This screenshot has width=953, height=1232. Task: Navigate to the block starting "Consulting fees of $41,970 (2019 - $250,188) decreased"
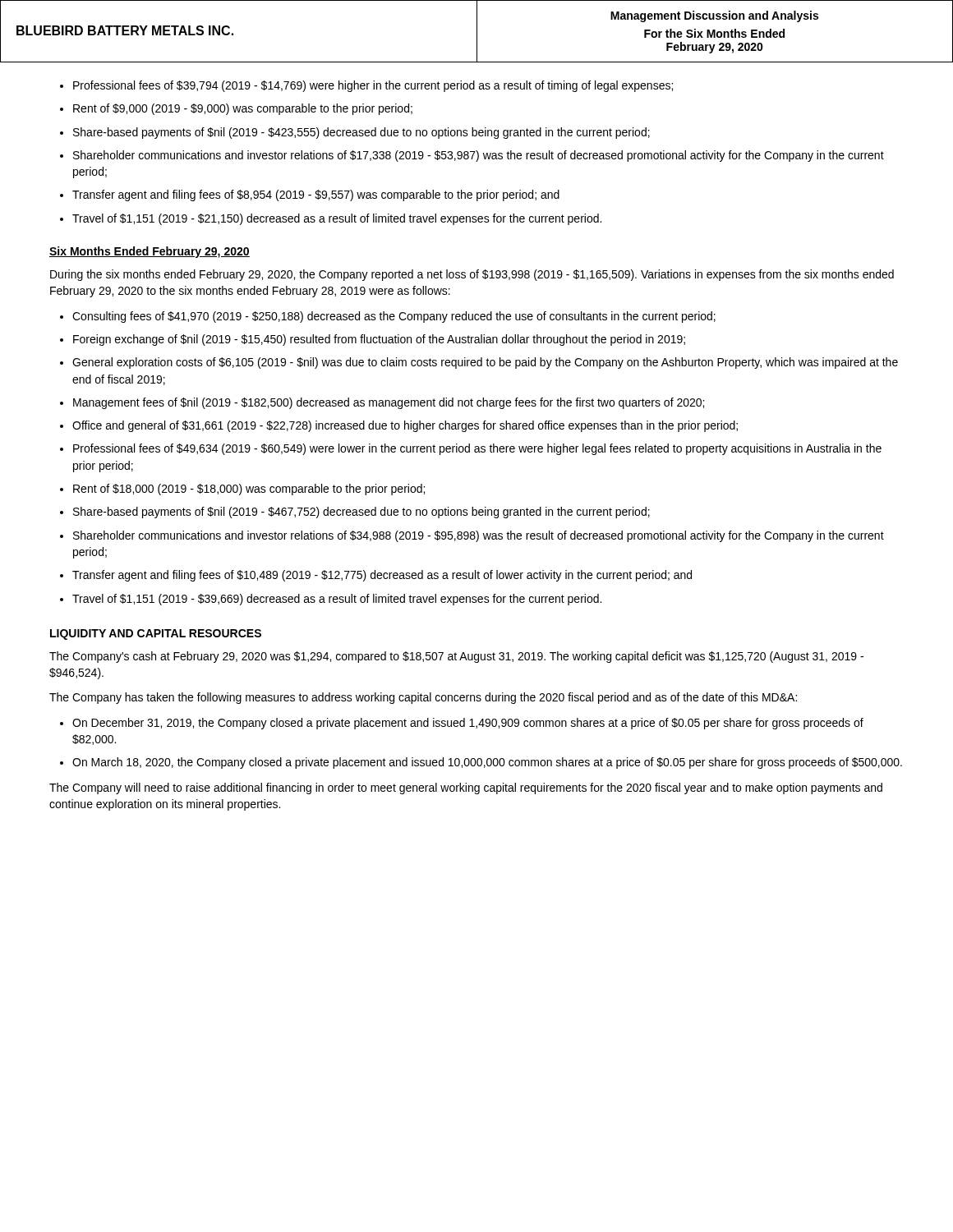pos(476,316)
